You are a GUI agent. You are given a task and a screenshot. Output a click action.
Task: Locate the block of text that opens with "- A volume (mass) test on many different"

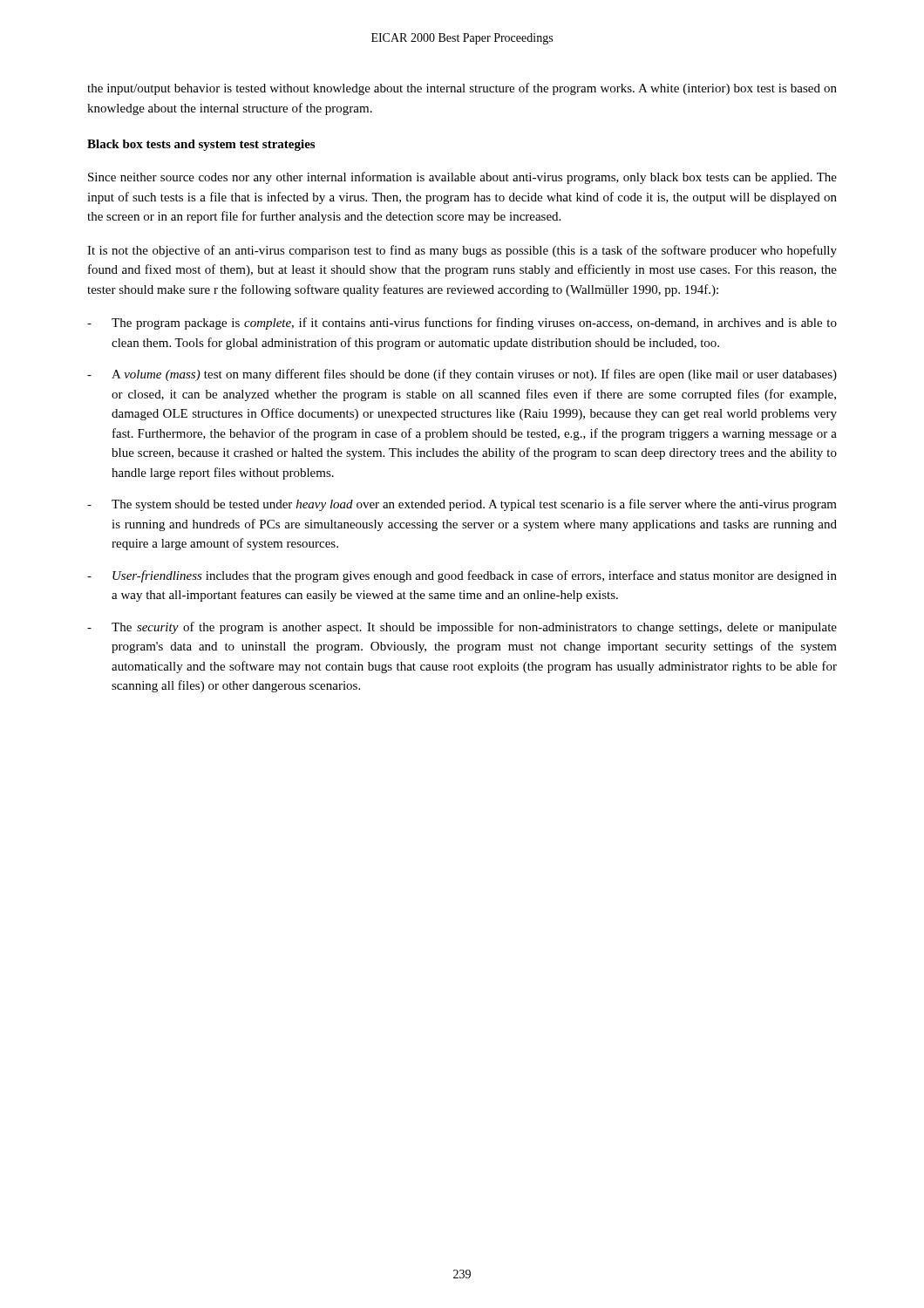point(462,423)
